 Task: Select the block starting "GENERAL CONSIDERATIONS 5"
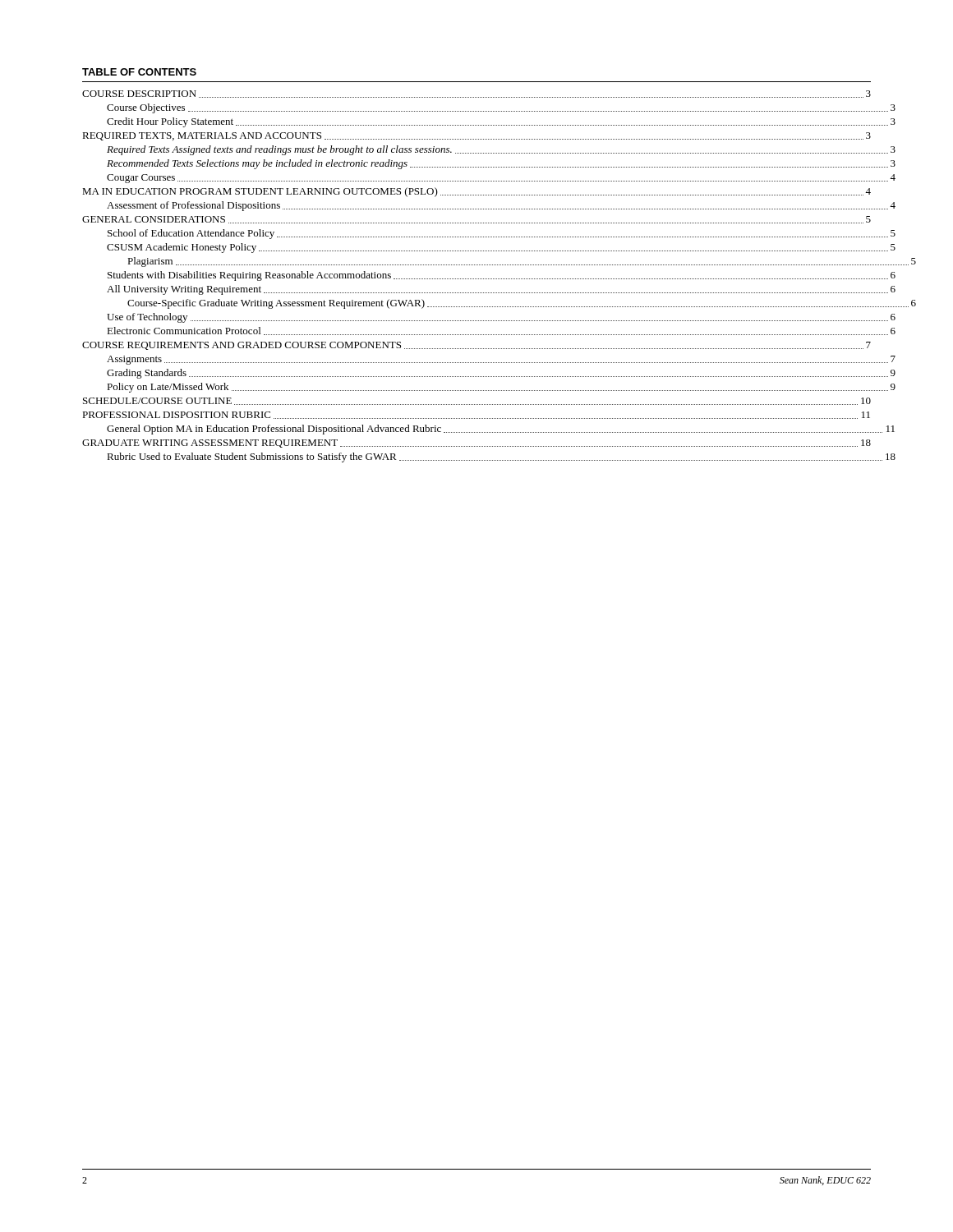(476, 219)
